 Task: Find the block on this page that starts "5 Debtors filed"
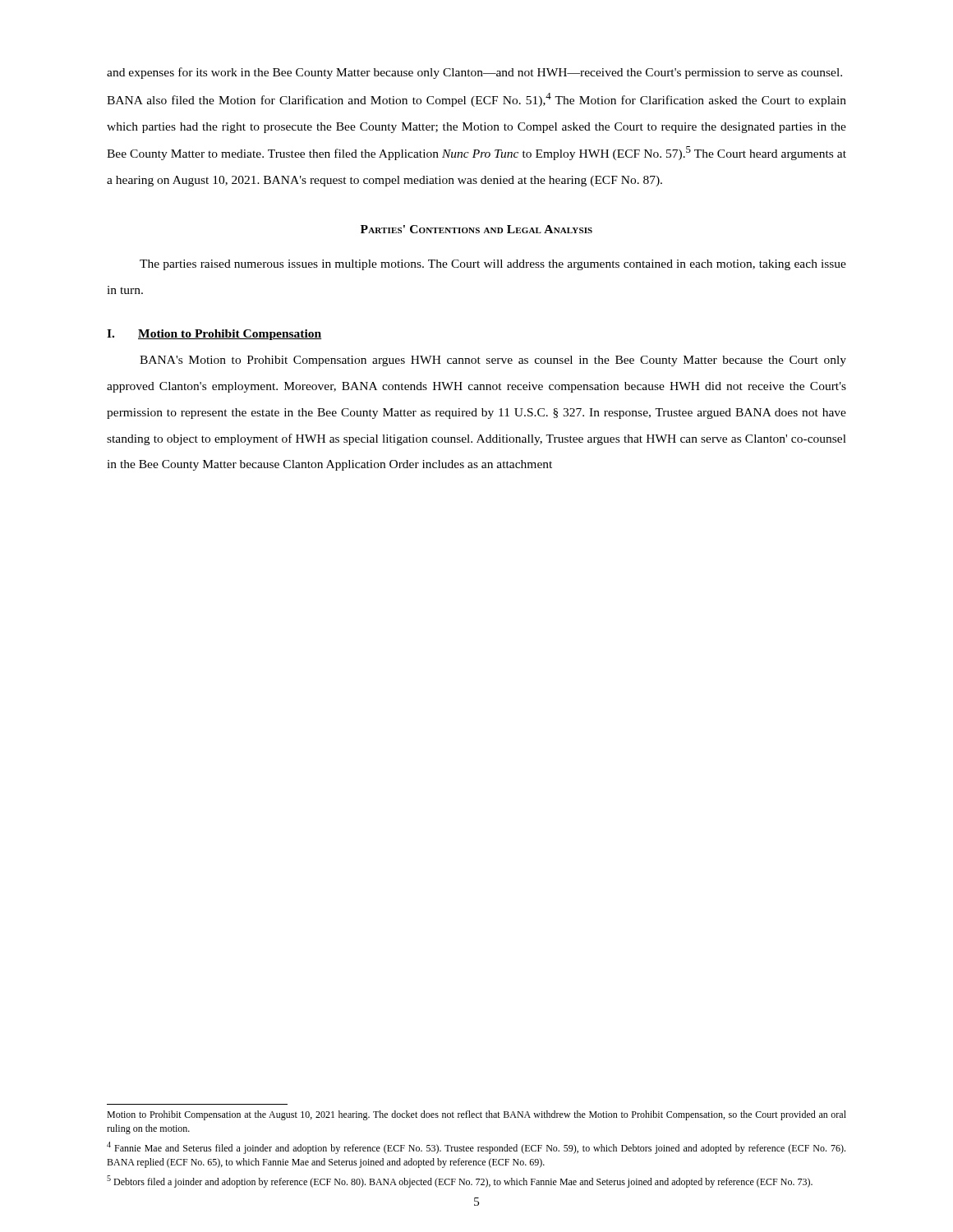point(460,1180)
